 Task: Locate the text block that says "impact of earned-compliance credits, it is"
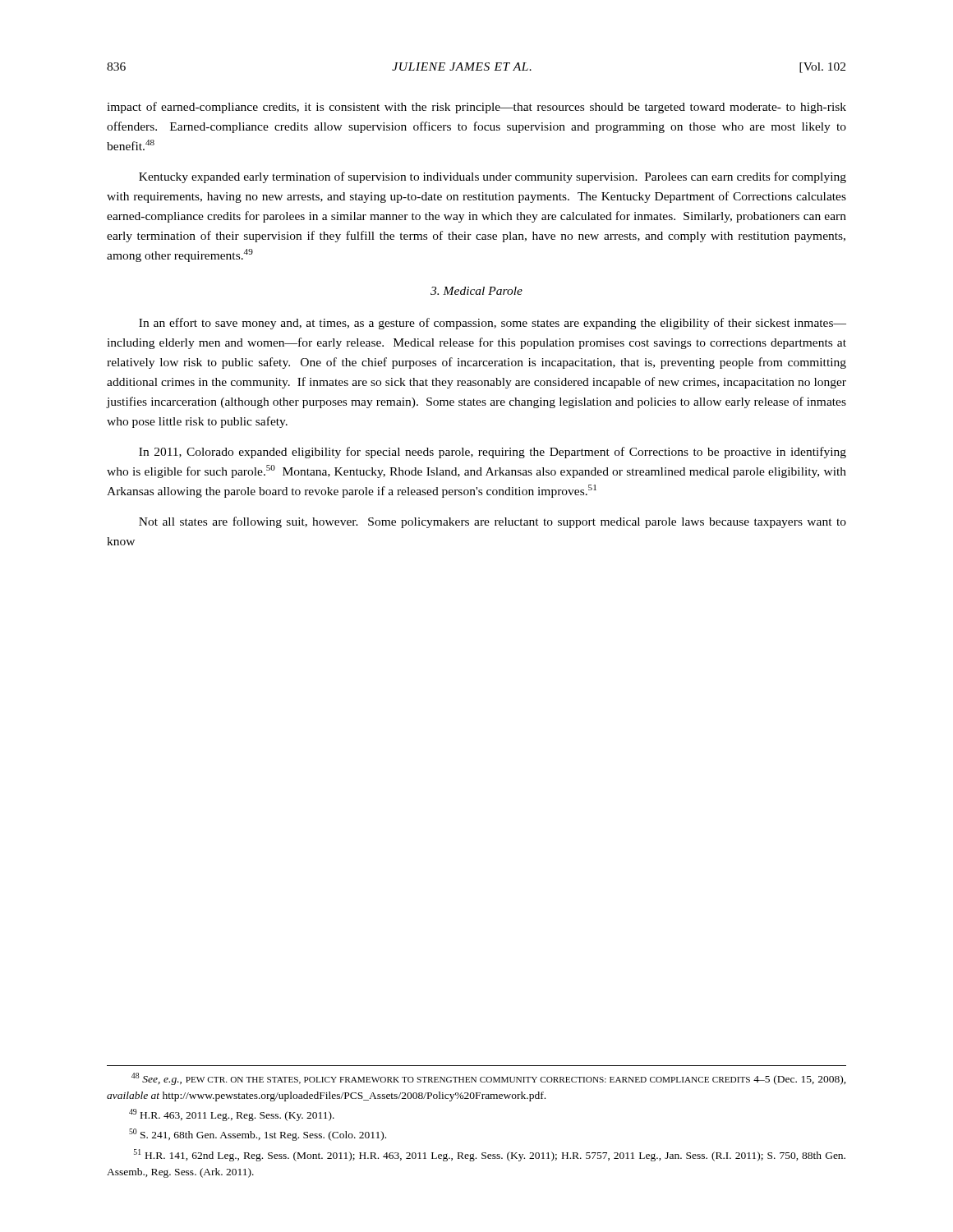(476, 126)
